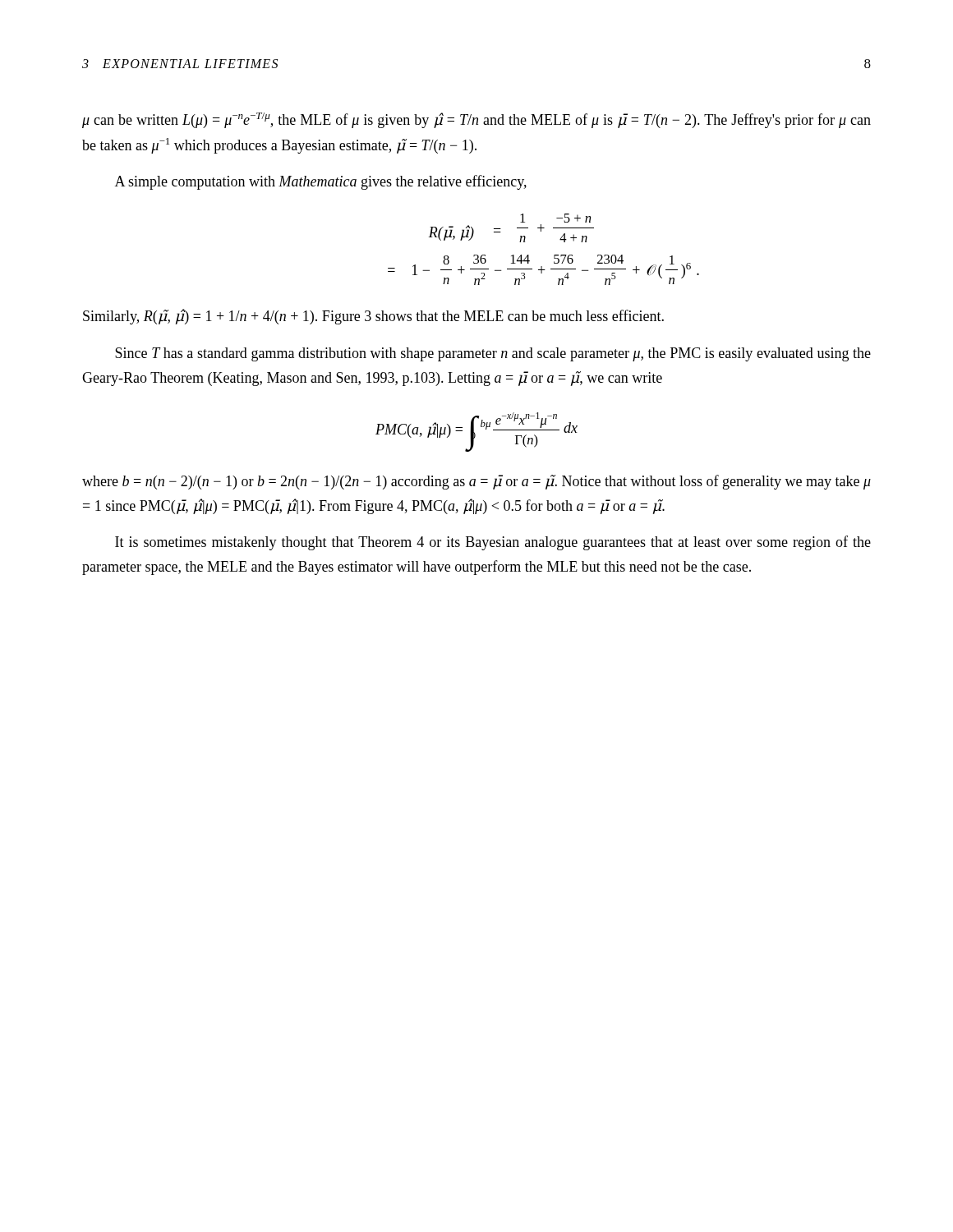Where is the passage that starts "Similarly, R(μ̃, μ̂) = 1 + 1/n"?

[x=373, y=317]
